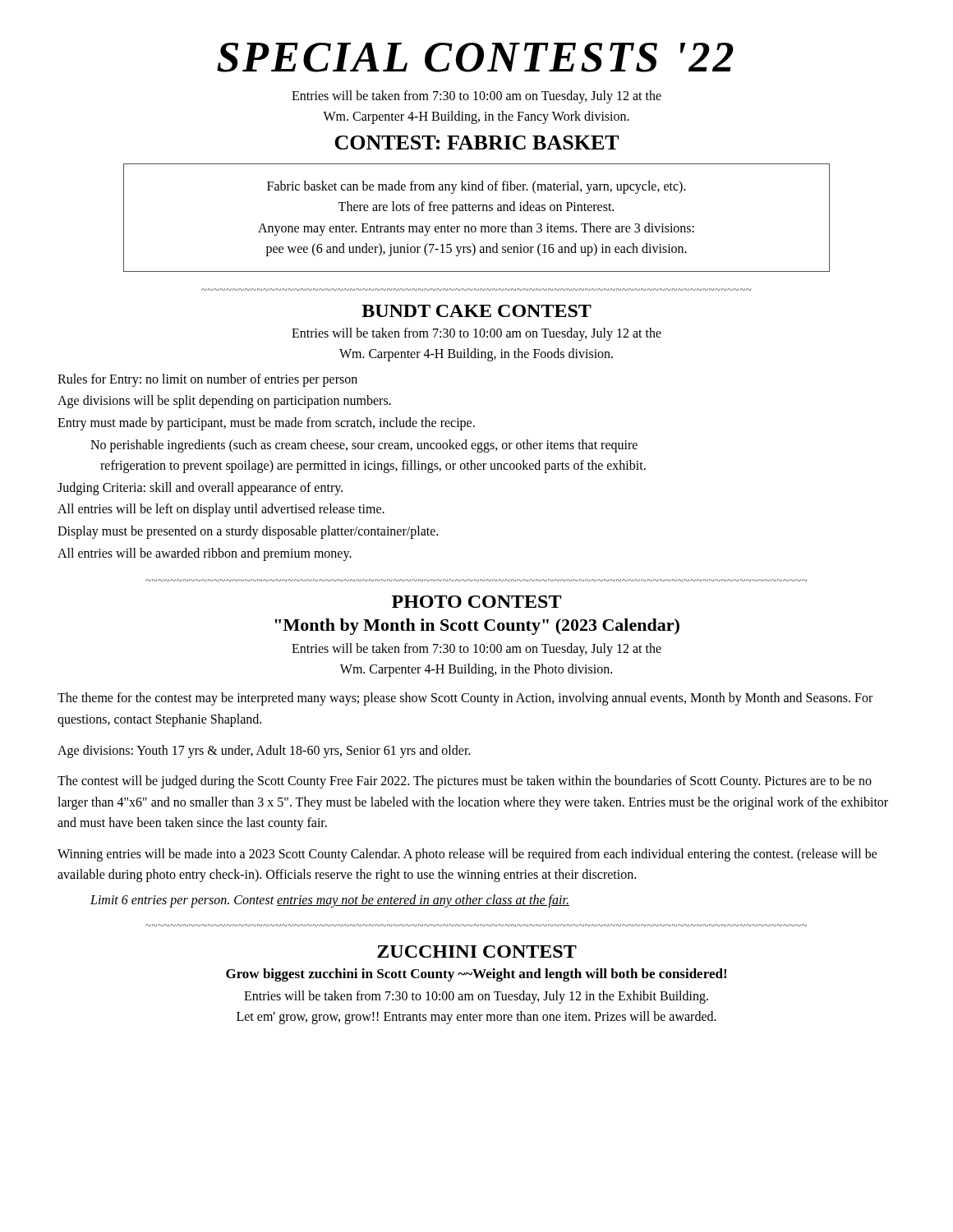Image resolution: width=953 pixels, height=1232 pixels.
Task: Click on the text starting "Rules for Entry: no limit on number of"
Action: coord(208,379)
